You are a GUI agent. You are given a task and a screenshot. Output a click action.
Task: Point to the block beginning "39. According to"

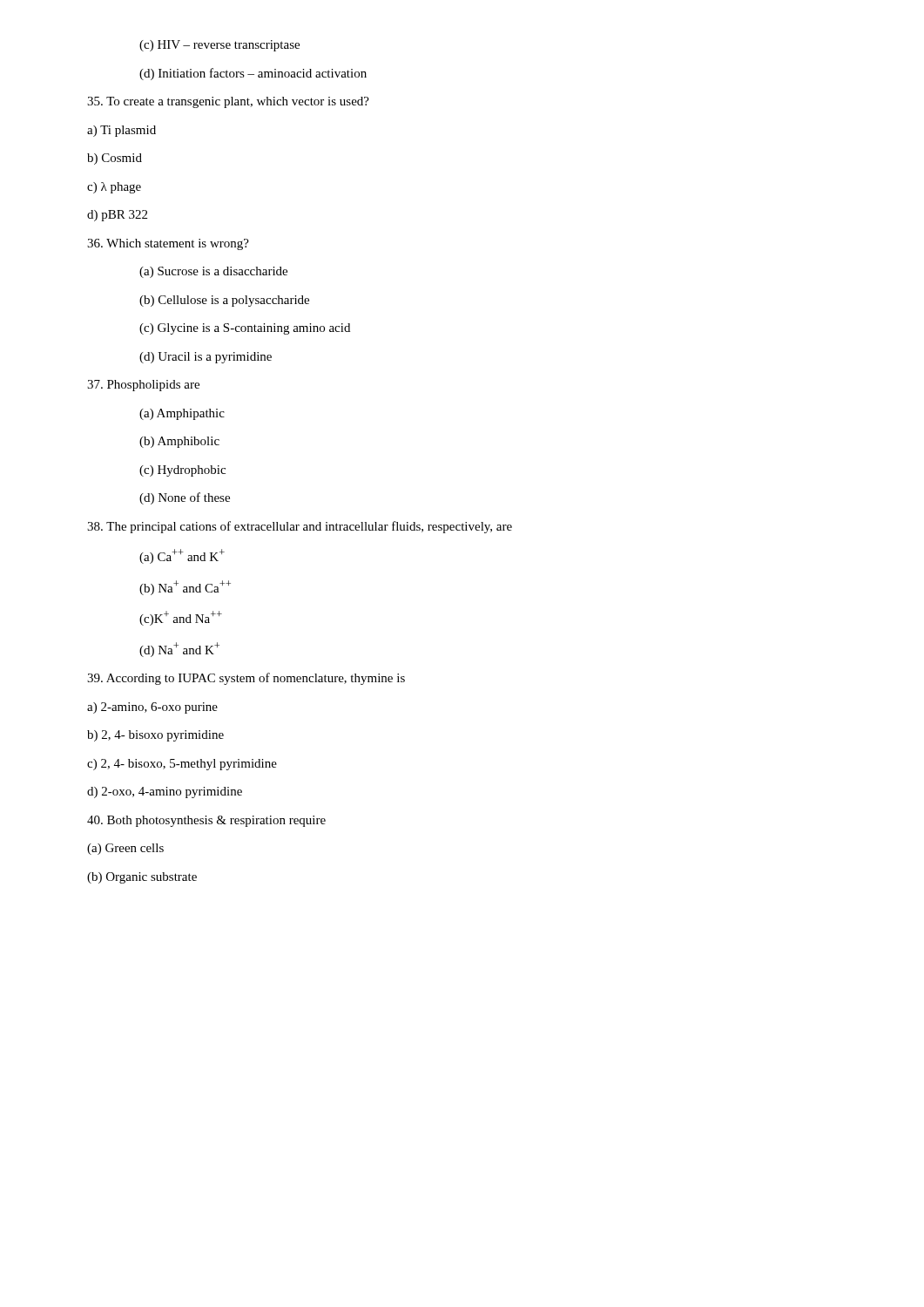[246, 678]
